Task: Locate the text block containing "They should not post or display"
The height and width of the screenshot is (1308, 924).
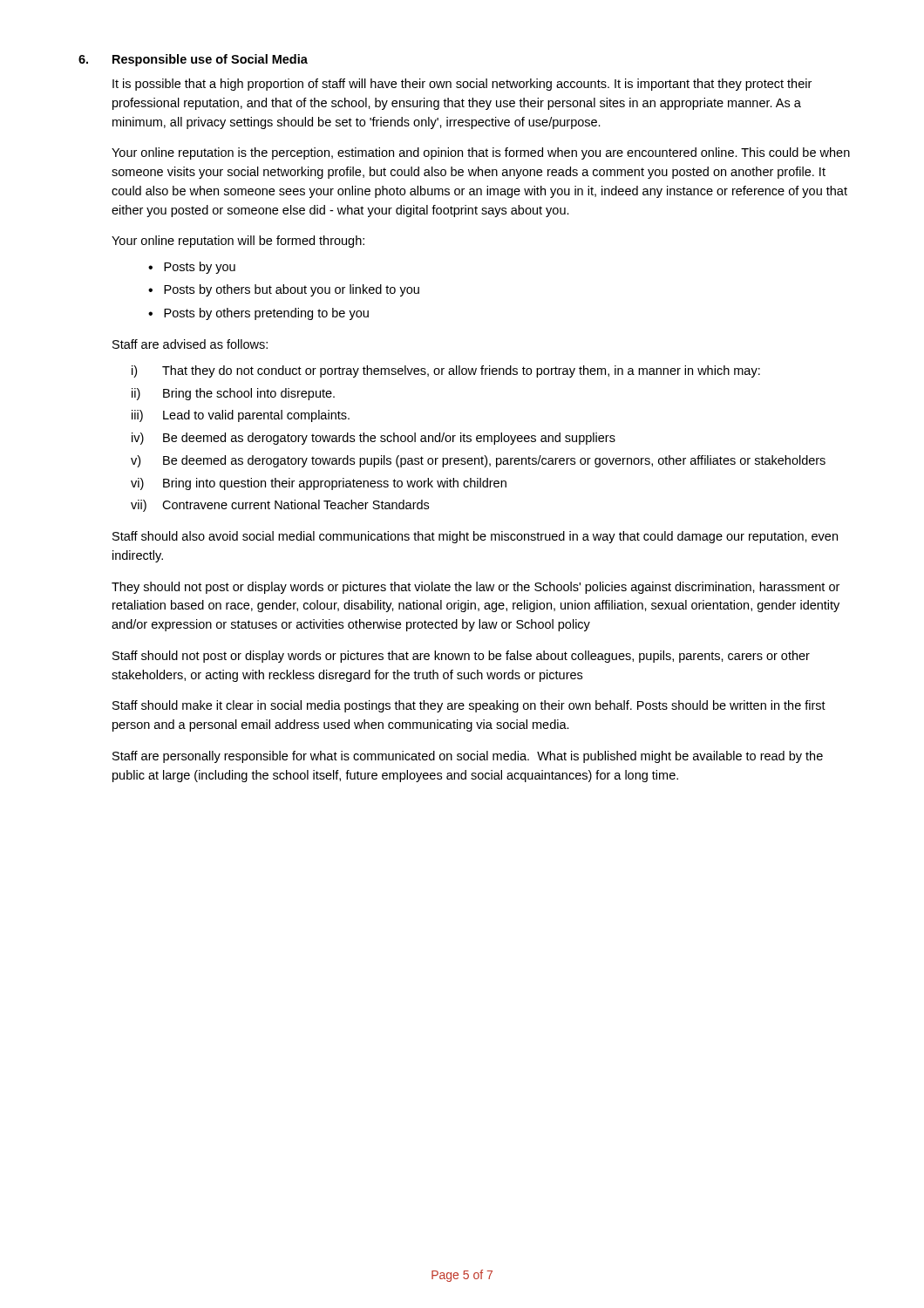Action: pos(483,606)
